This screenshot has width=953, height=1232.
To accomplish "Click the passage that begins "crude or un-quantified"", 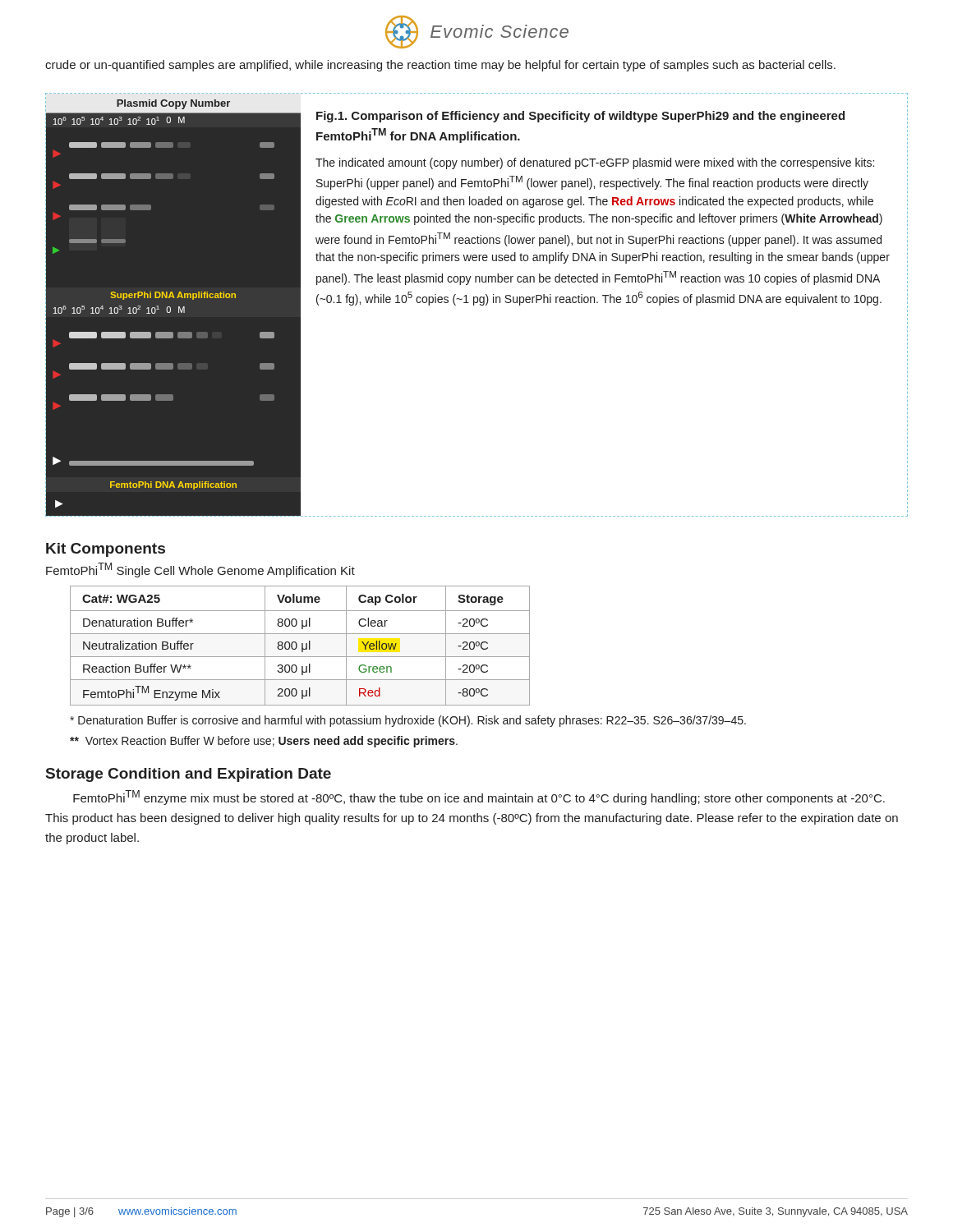I will point(441,64).
